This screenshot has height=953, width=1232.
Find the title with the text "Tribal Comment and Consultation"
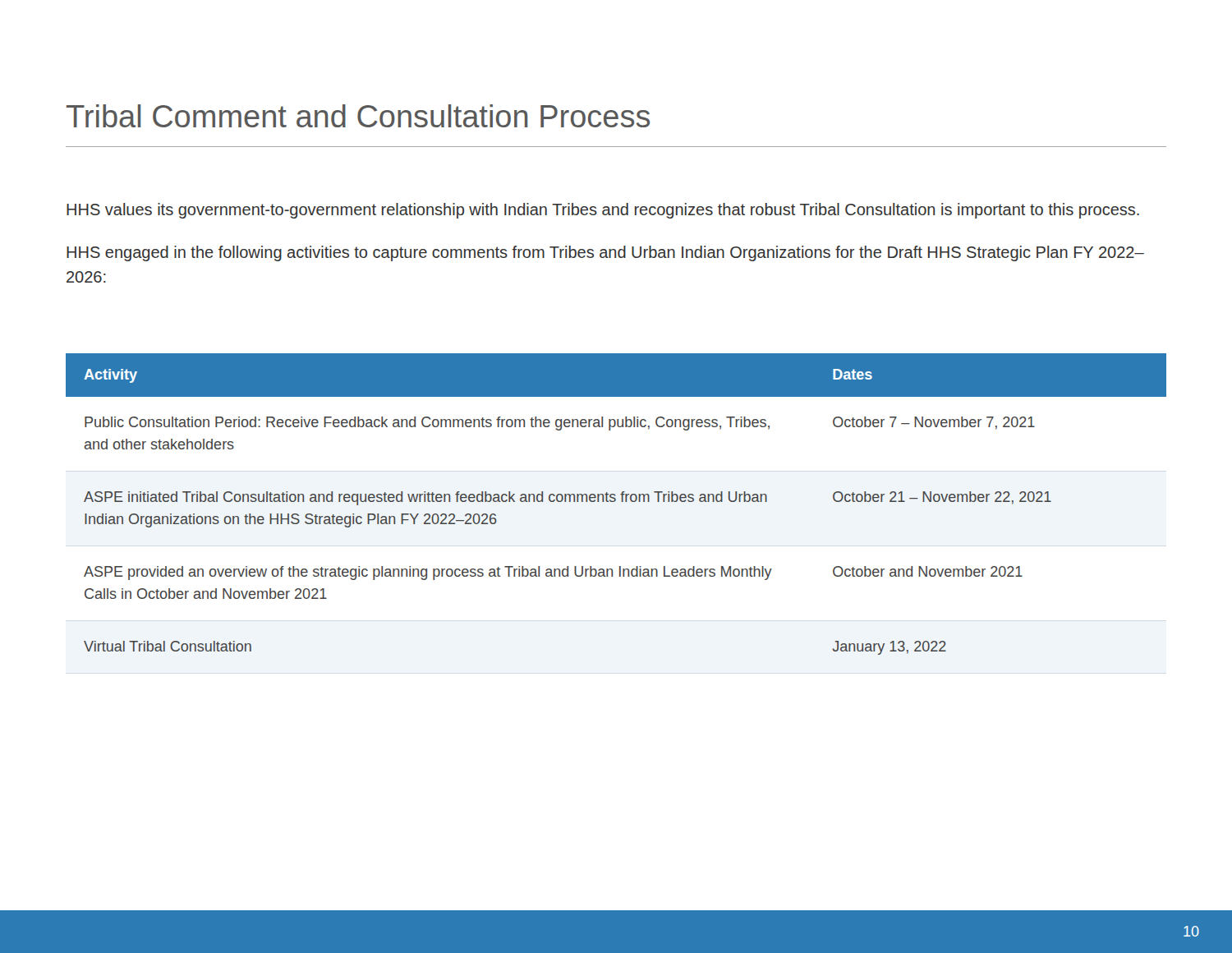616,123
